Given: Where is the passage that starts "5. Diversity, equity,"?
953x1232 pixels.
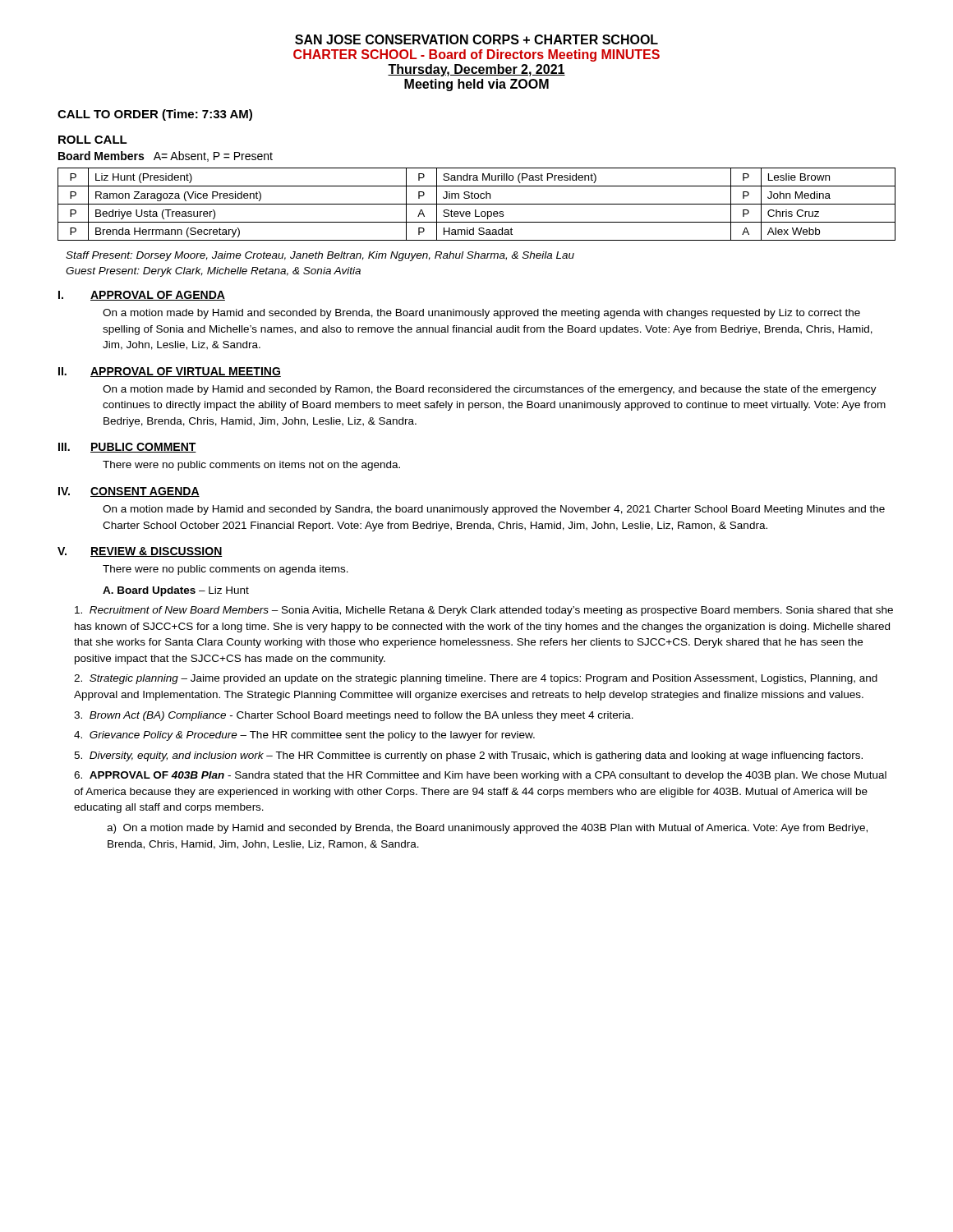Looking at the screenshot, I should point(469,755).
